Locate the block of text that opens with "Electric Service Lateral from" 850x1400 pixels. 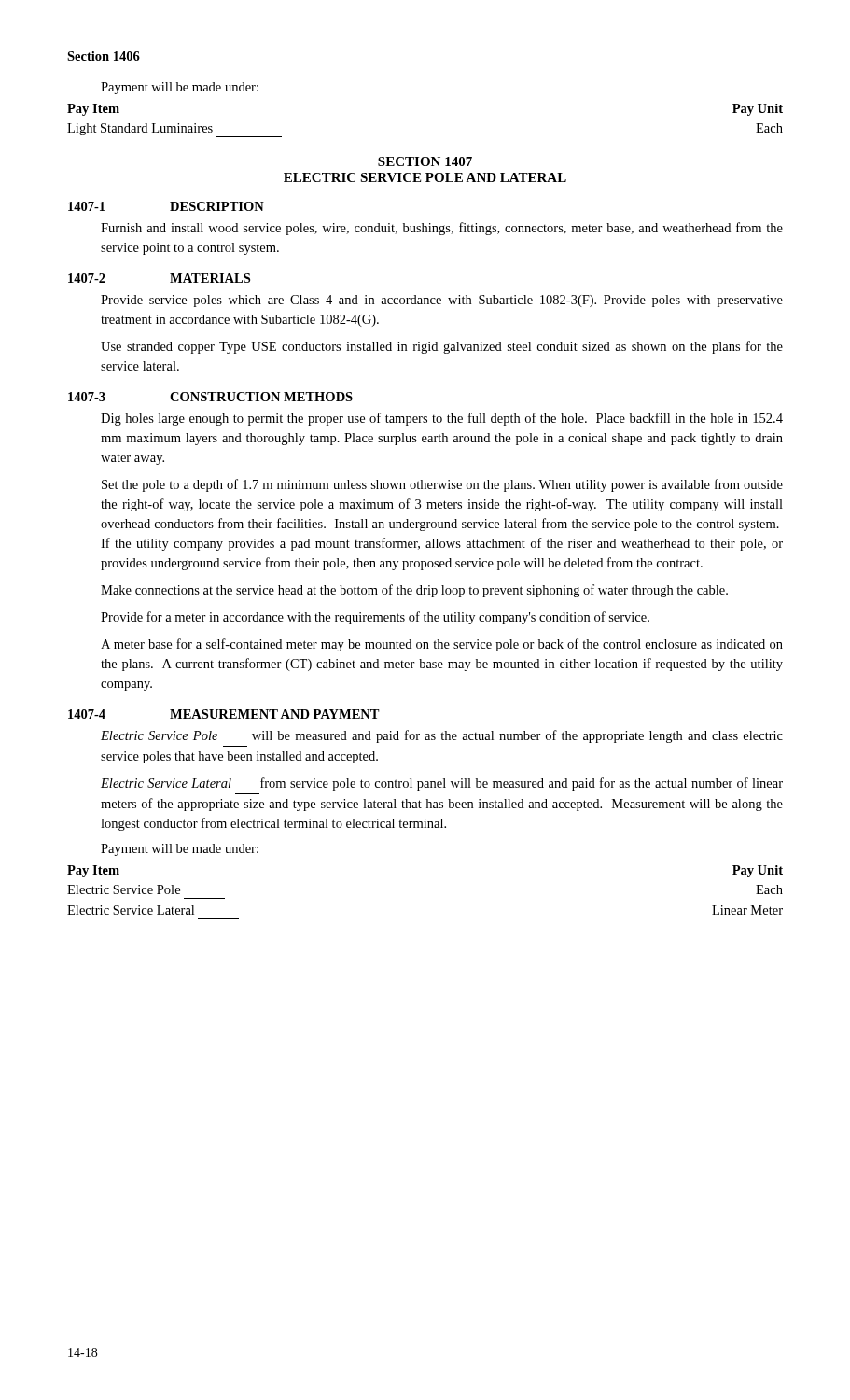pyautogui.click(x=442, y=803)
